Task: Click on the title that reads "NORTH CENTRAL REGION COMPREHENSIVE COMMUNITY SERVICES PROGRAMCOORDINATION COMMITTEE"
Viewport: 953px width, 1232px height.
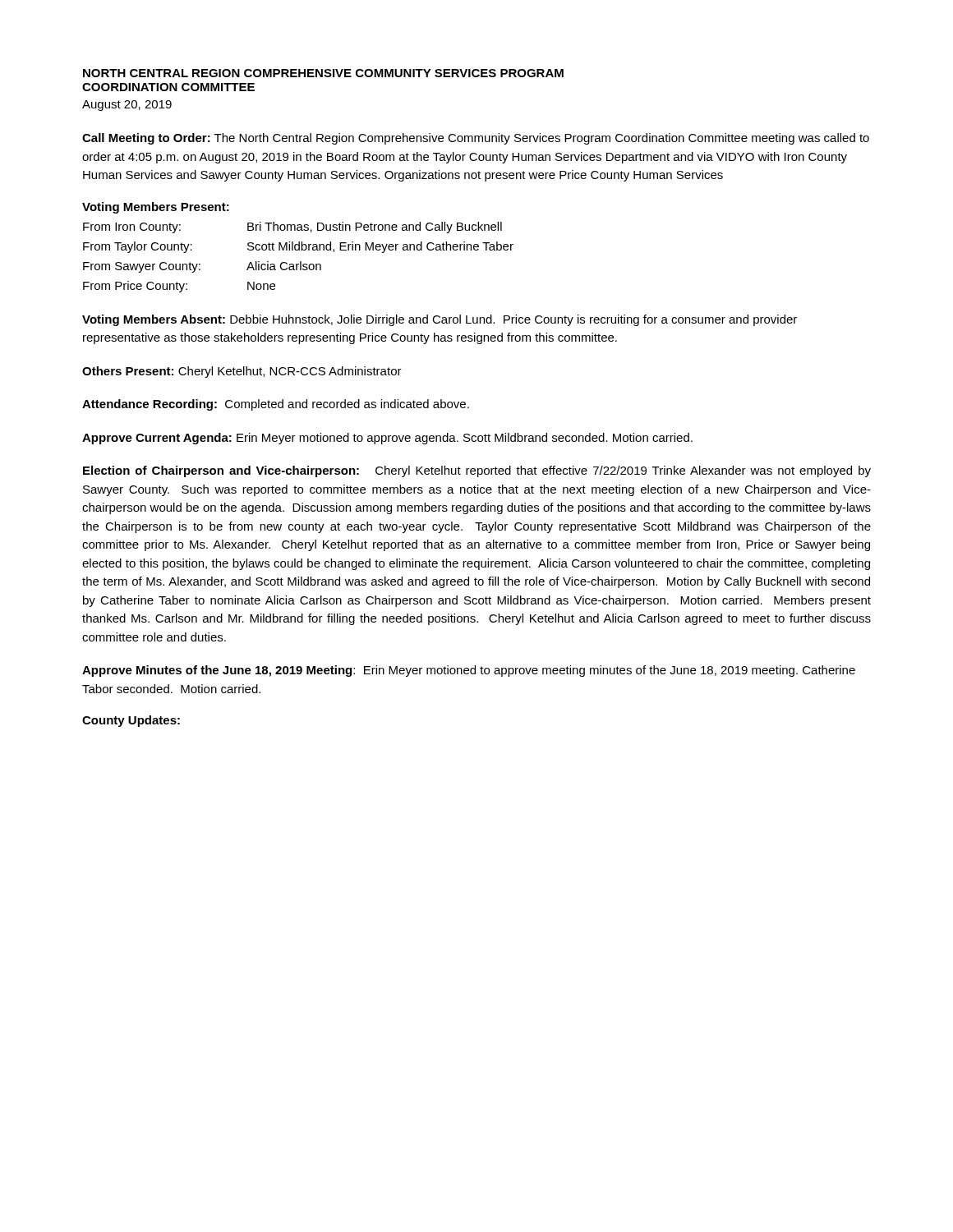Action: (x=323, y=80)
